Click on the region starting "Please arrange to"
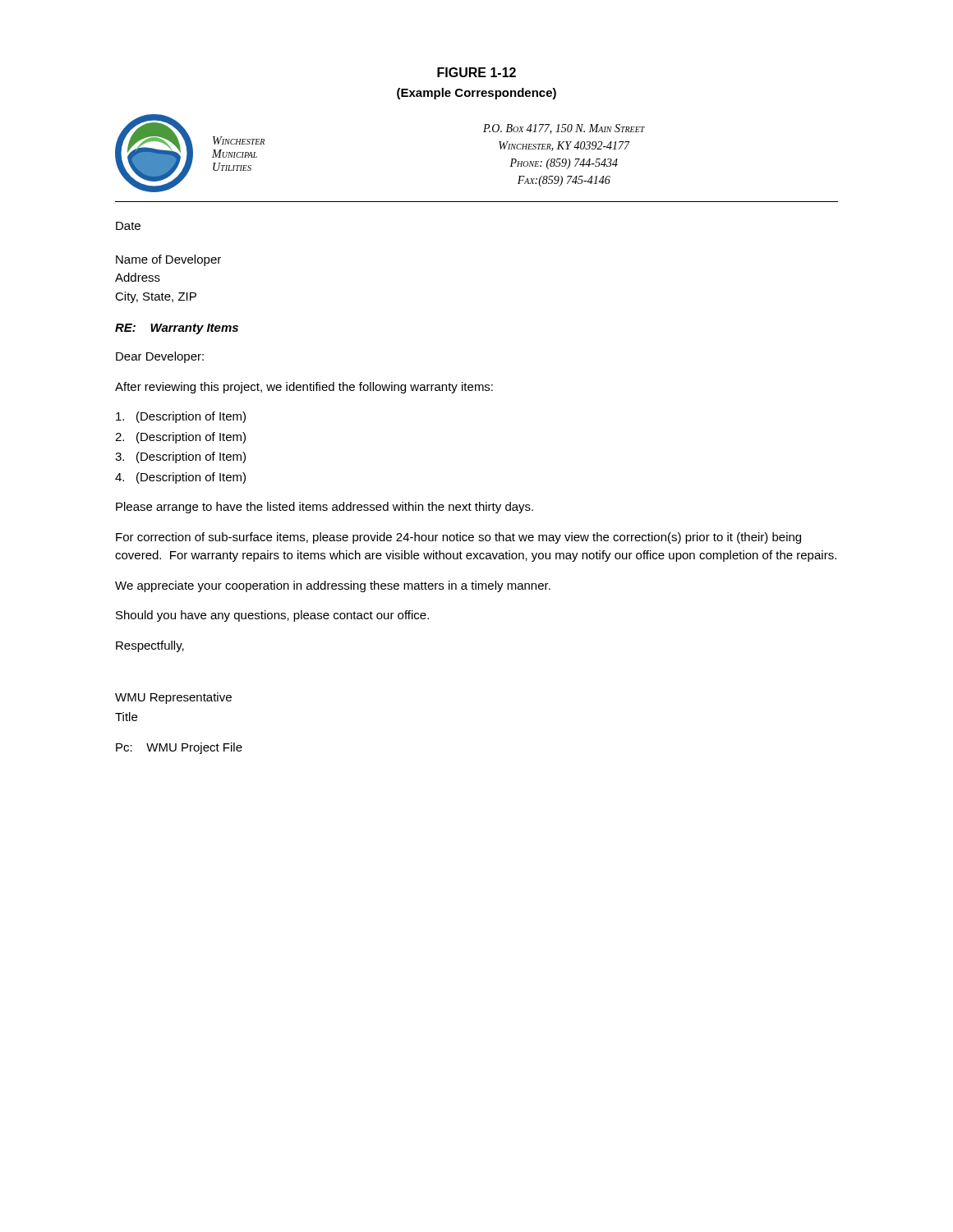 (325, 506)
